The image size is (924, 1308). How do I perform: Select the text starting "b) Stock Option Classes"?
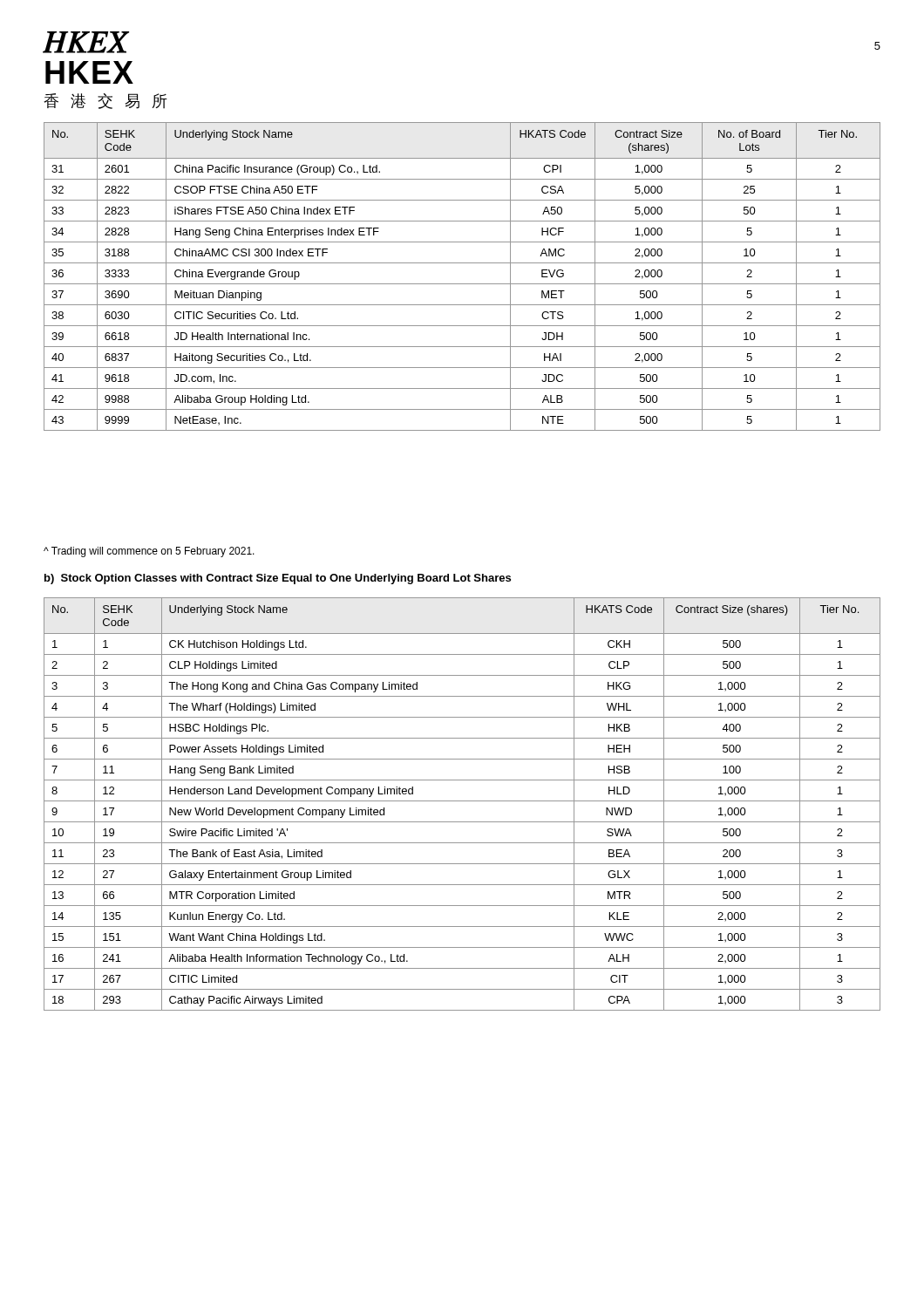click(x=278, y=578)
